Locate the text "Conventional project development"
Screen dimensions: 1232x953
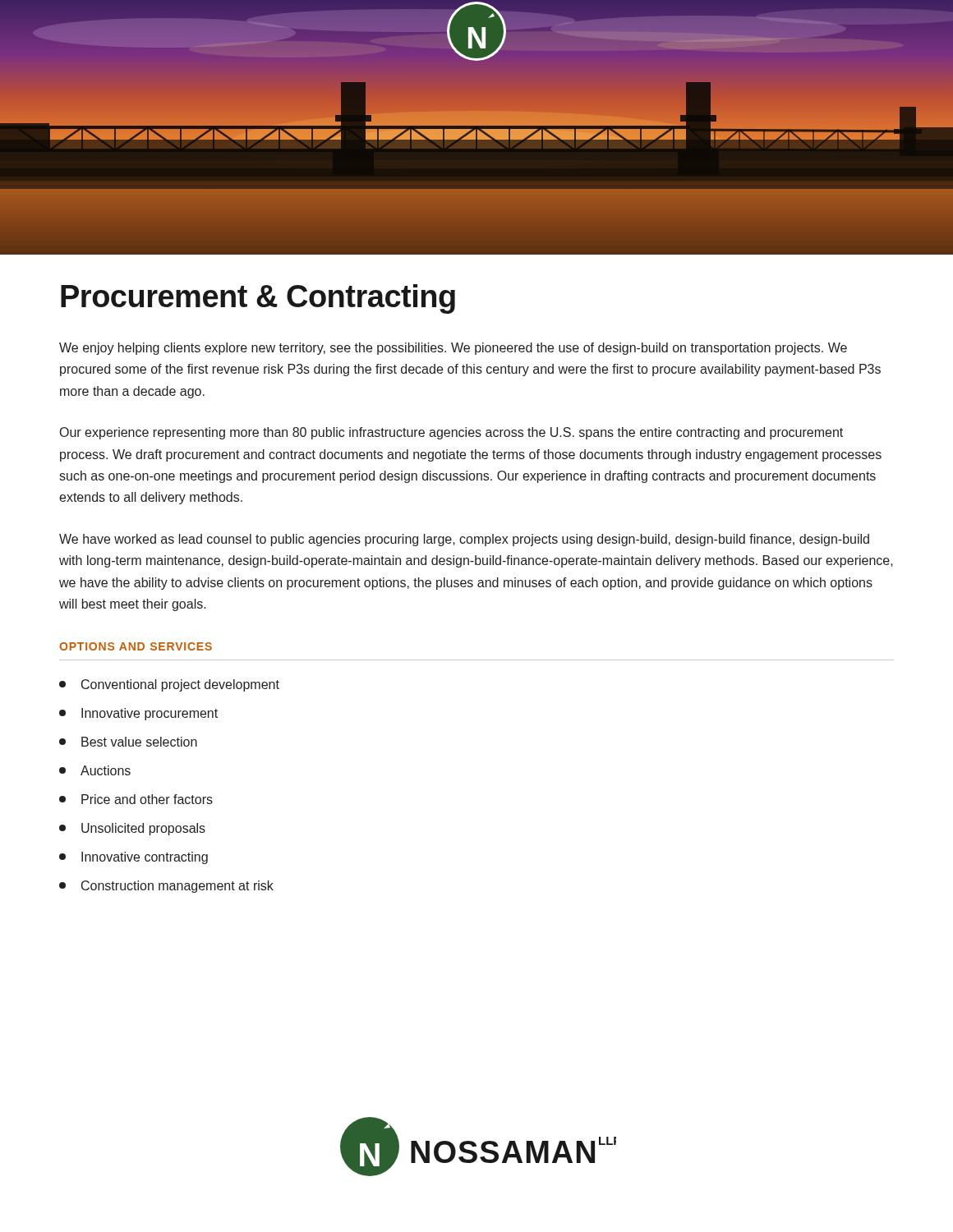pos(169,685)
